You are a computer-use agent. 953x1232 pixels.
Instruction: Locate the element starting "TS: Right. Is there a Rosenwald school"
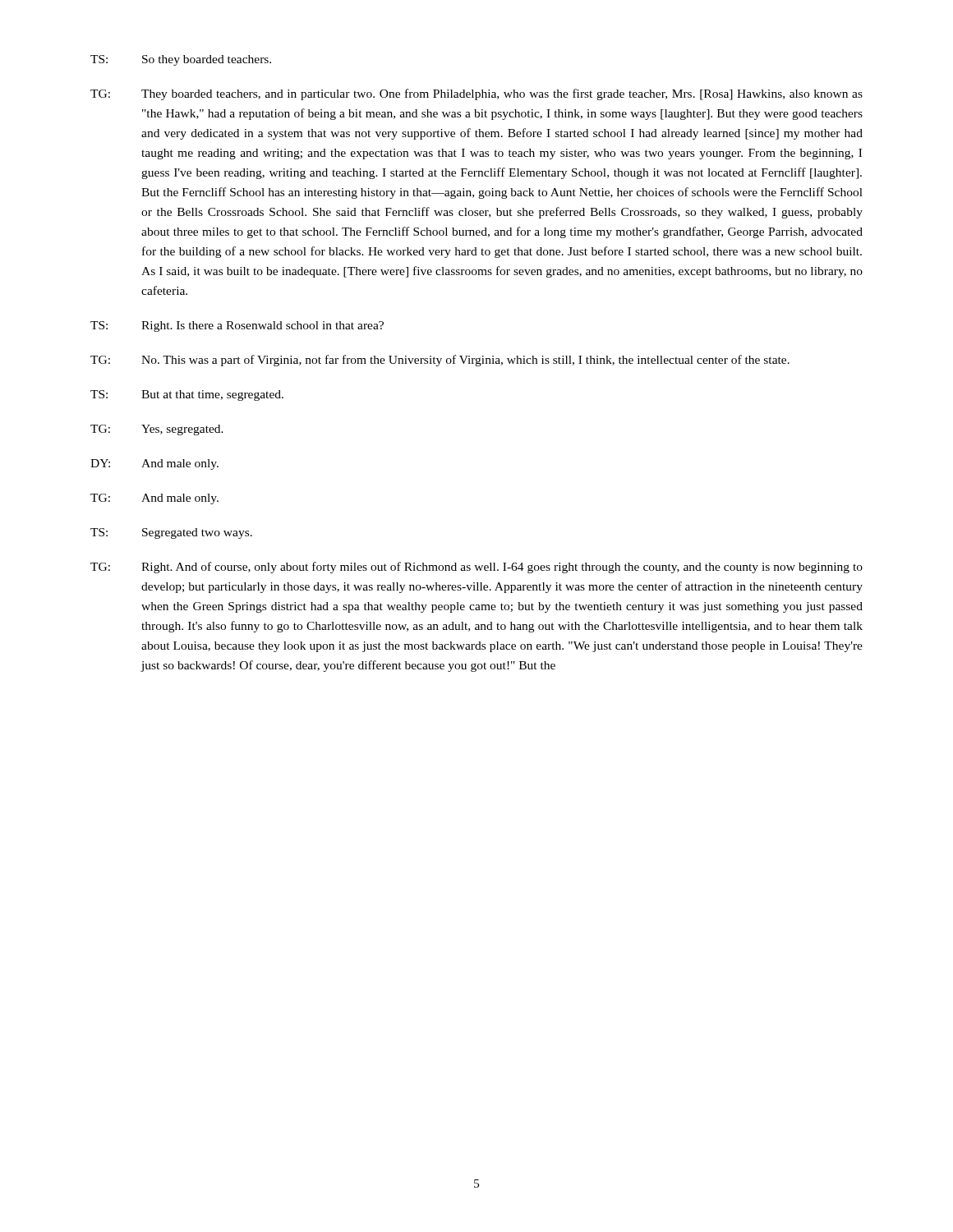(x=237, y=326)
